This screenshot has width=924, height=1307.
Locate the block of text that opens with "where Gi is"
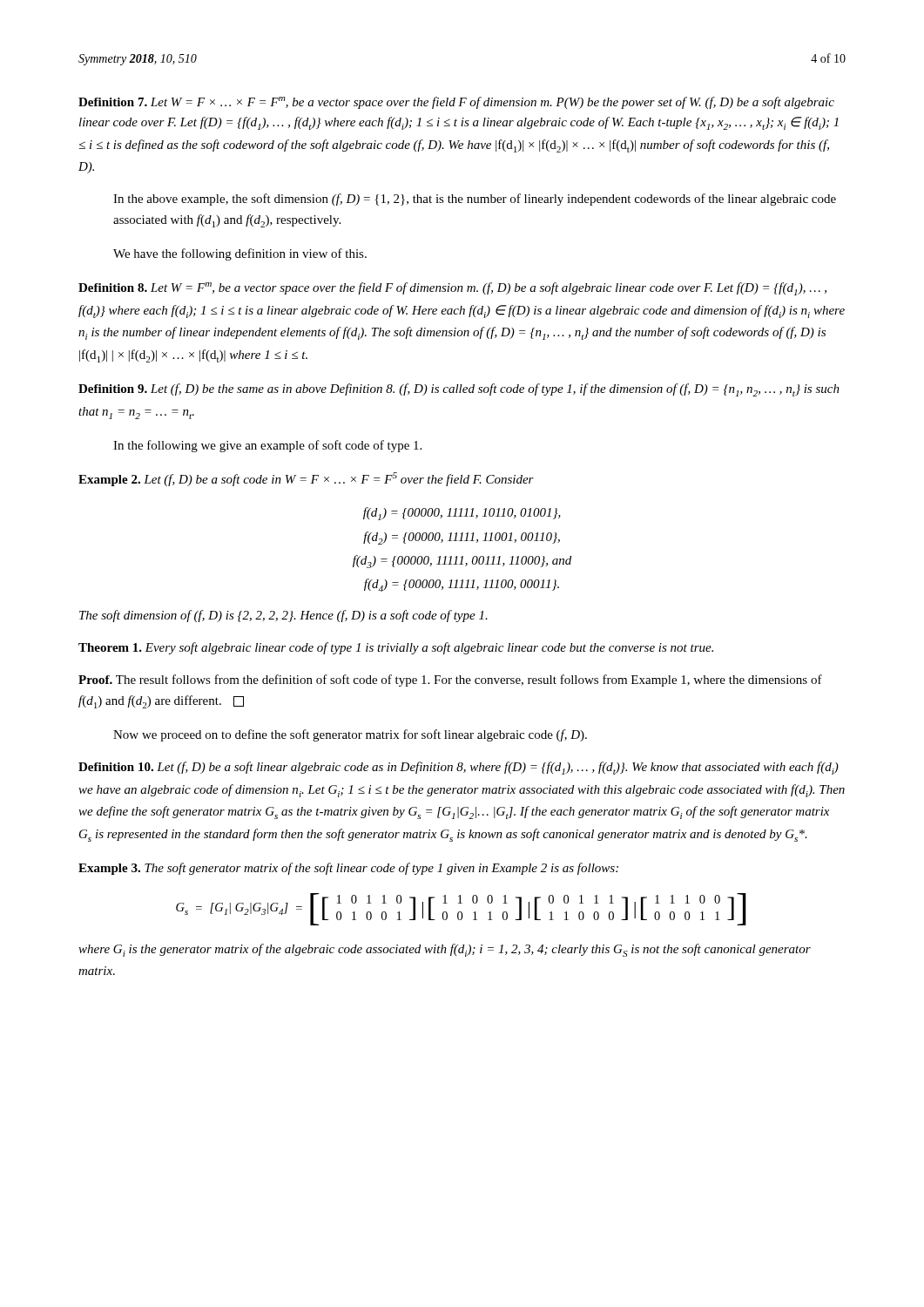(x=444, y=960)
